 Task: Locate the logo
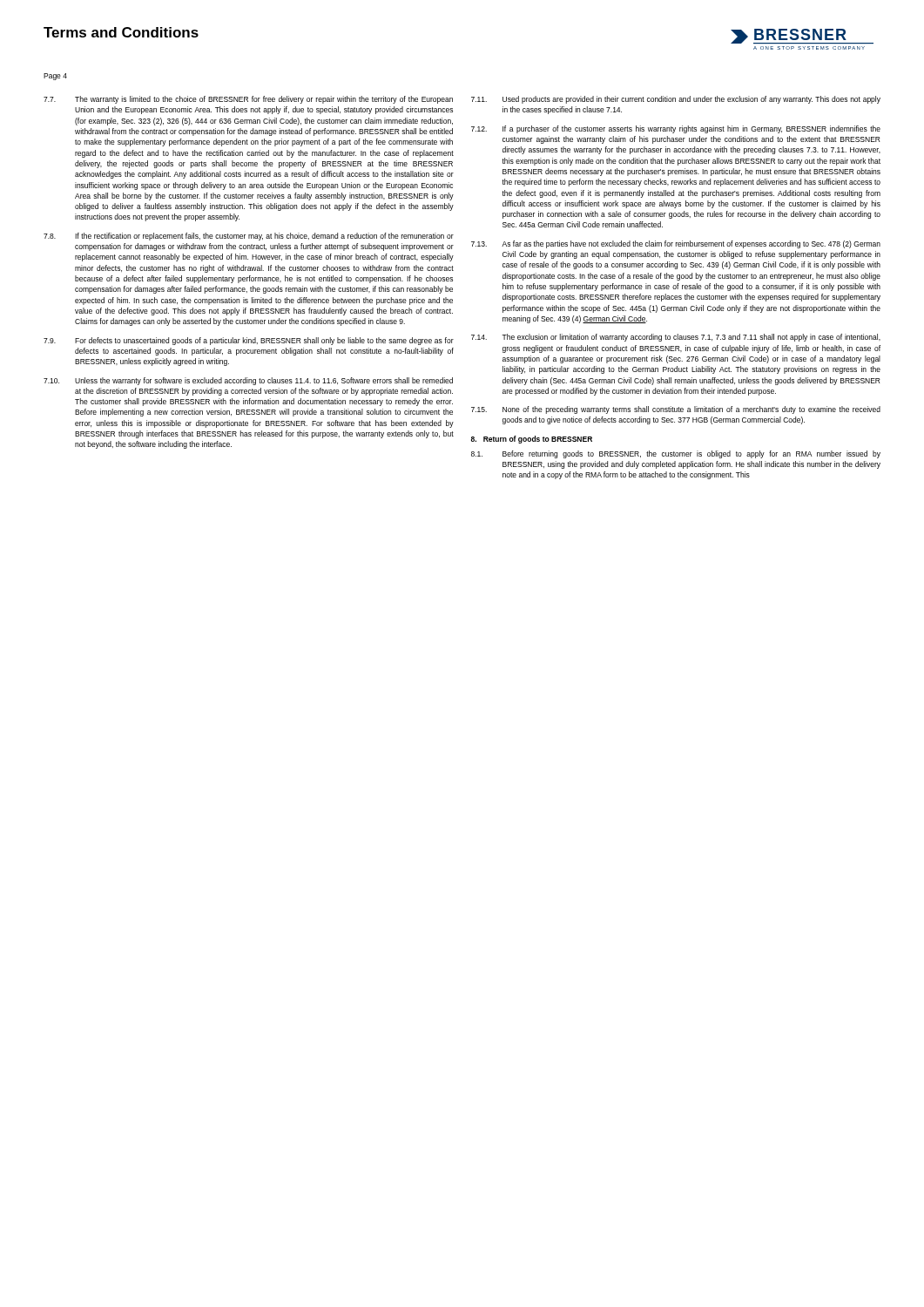coord(802,46)
